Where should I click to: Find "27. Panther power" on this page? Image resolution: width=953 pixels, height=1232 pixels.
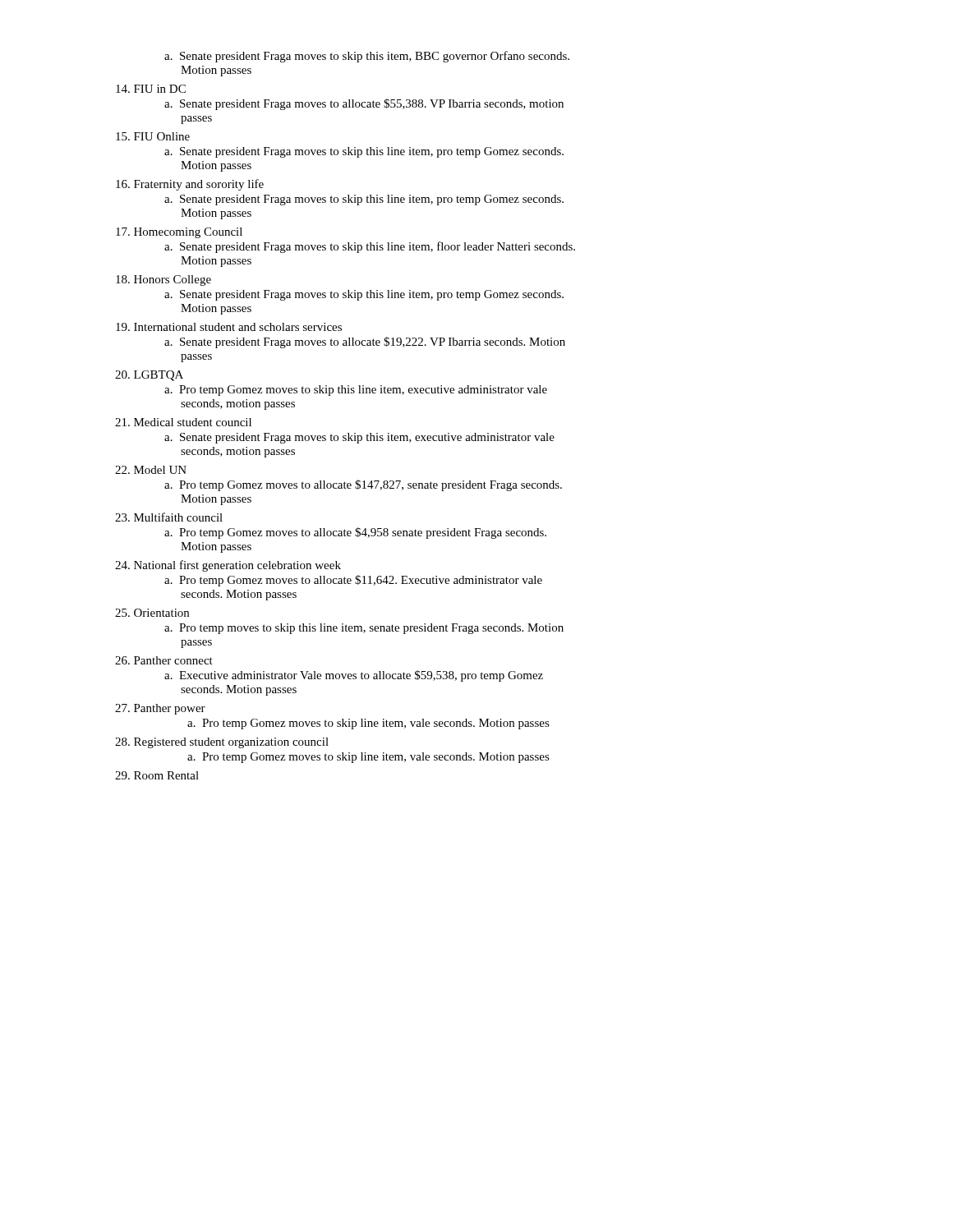coord(160,708)
